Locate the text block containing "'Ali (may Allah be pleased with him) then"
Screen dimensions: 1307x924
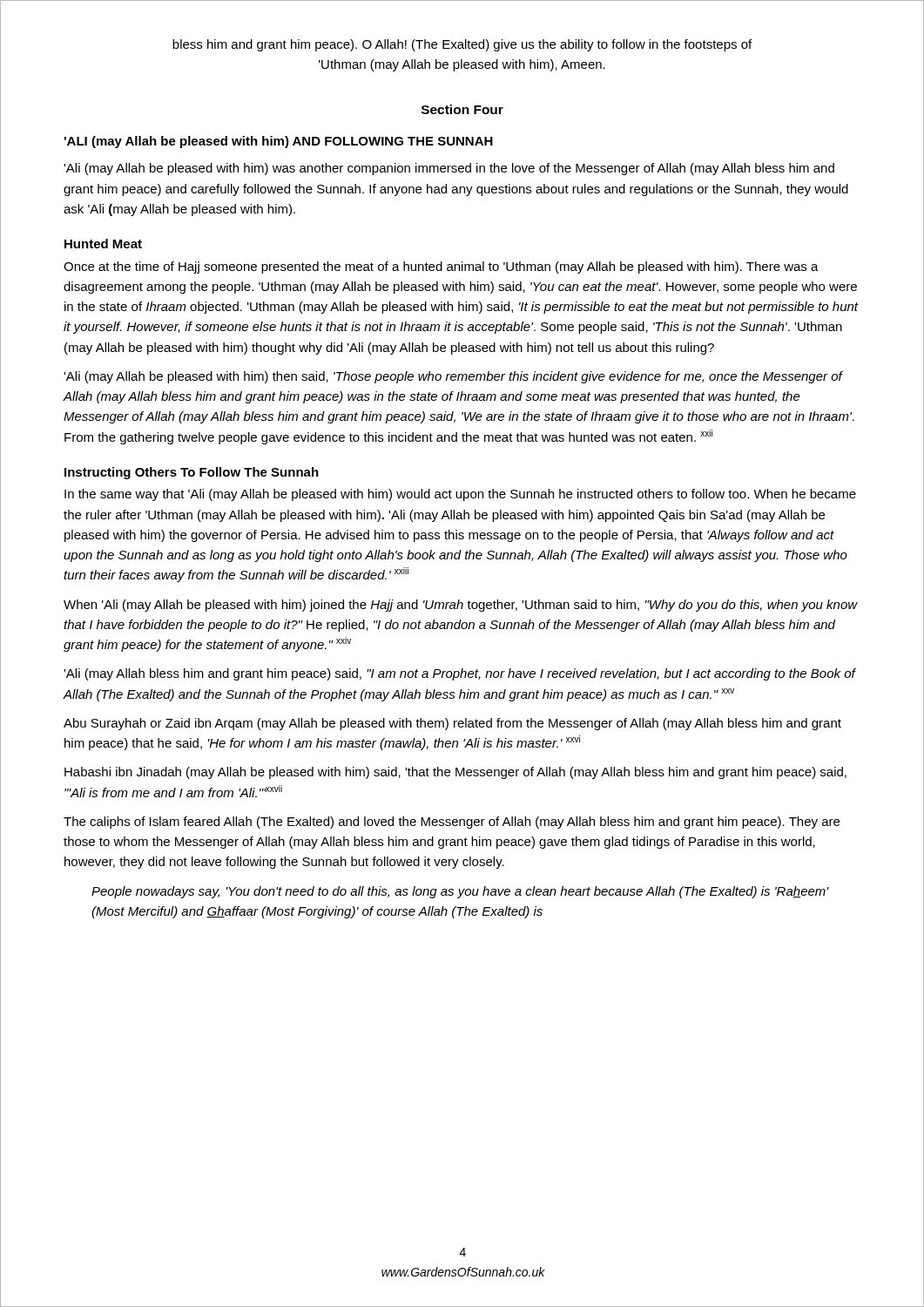pyautogui.click(x=459, y=406)
